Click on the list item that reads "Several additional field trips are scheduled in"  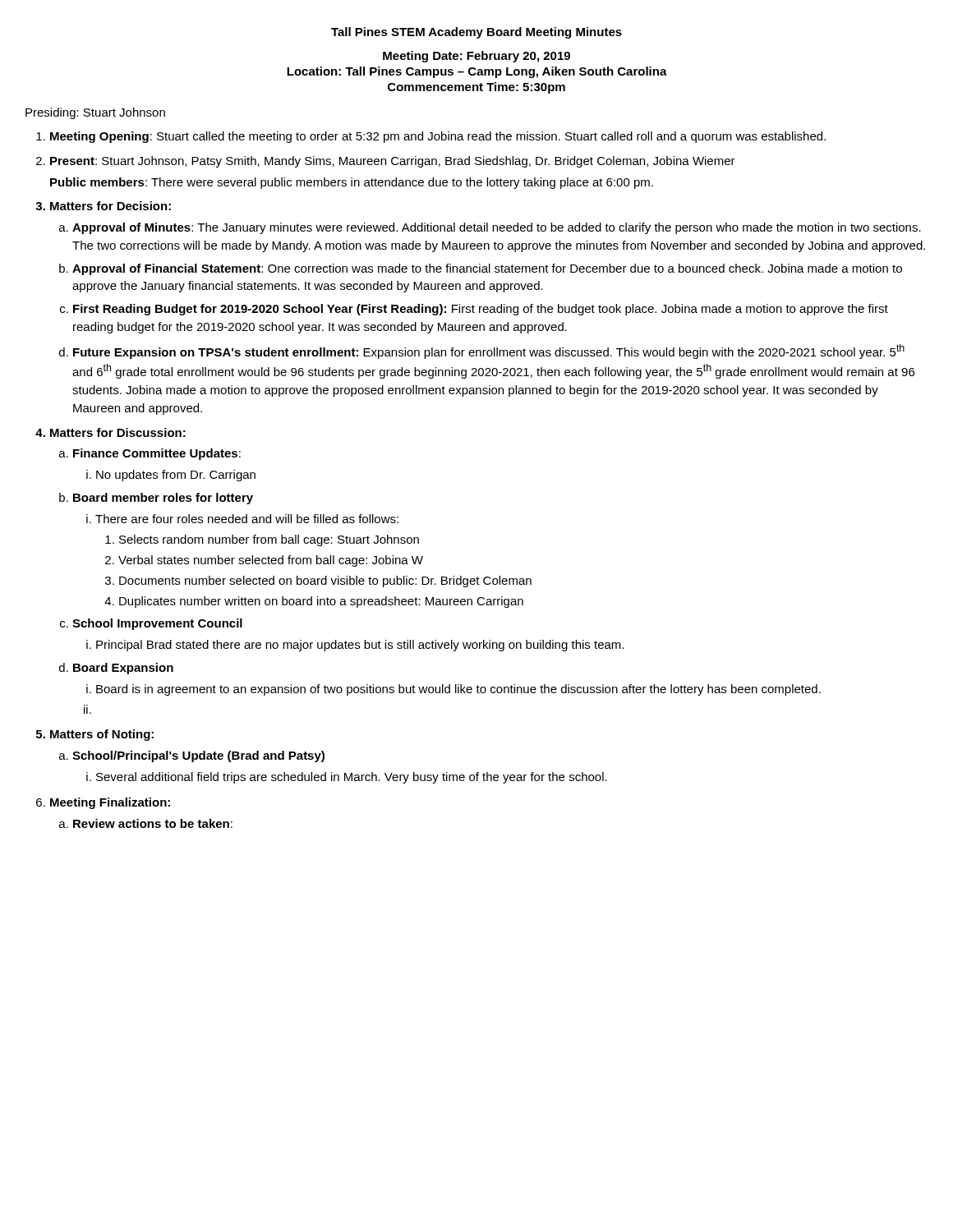click(351, 776)
